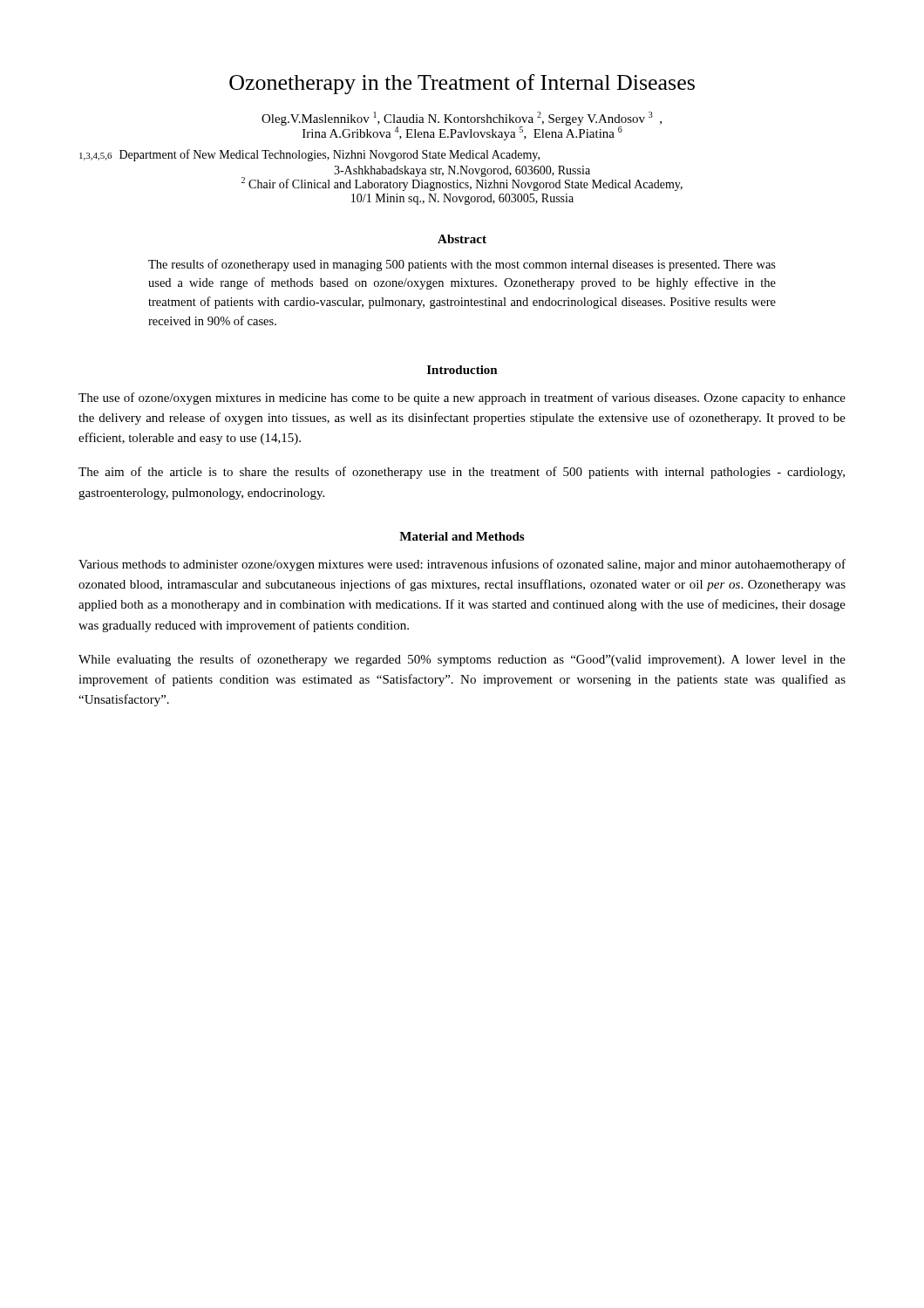924x1308 pixels.
Task: Locate the text block that says "The use of ozone/oxygen mixtures"
Action: 462,418
